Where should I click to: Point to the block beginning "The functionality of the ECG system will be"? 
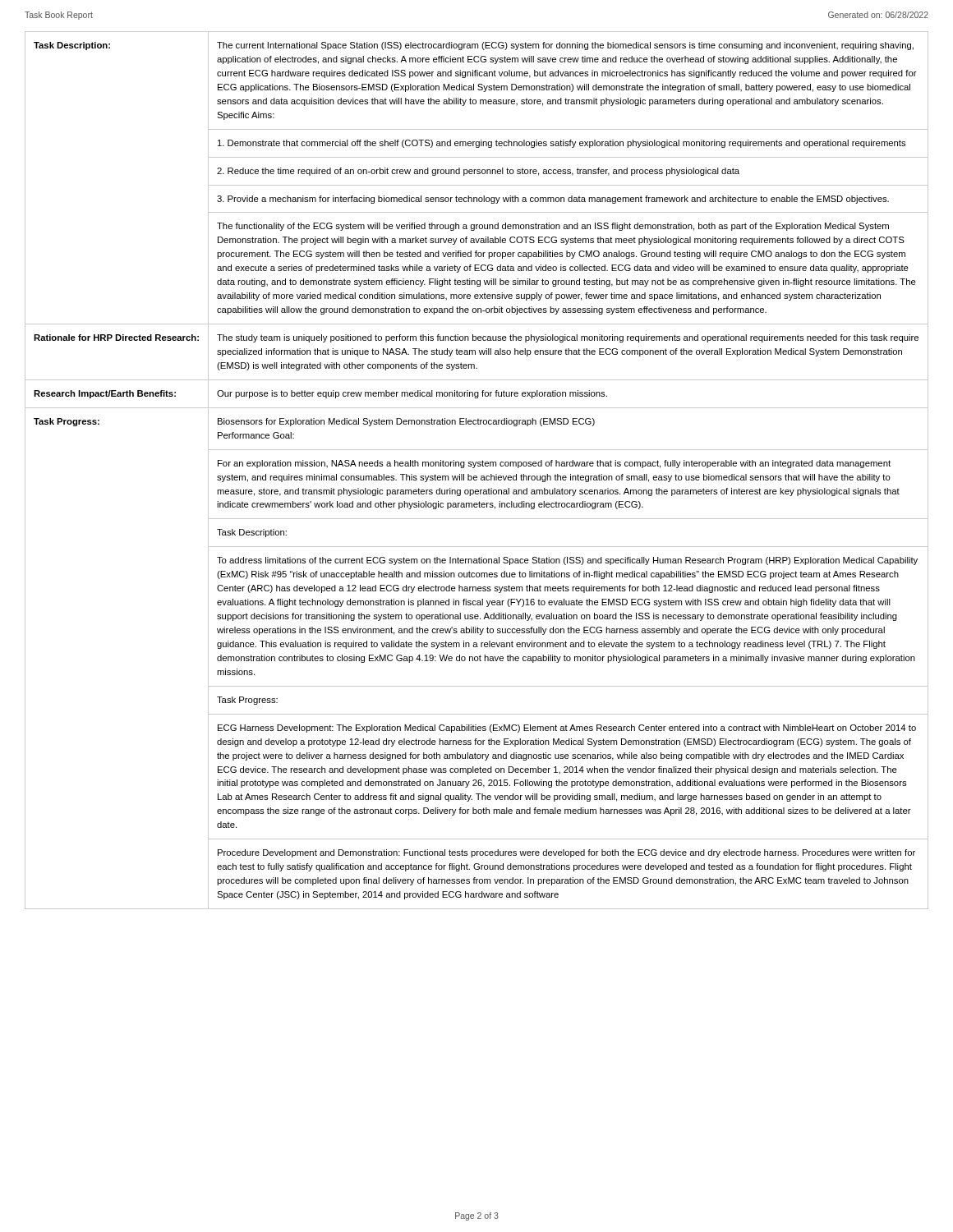coord(566,268)
